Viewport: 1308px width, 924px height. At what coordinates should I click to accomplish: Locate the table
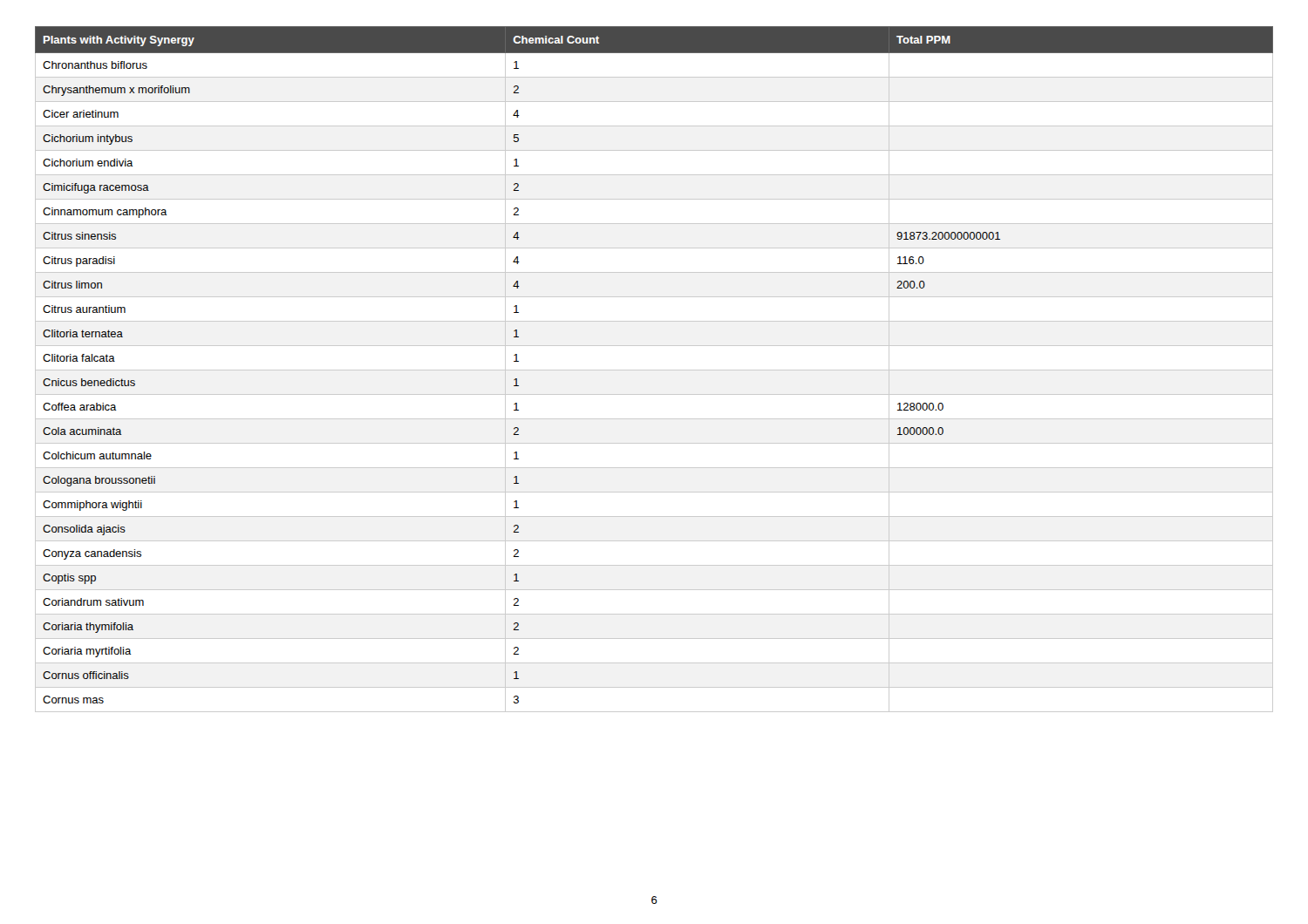[654, 369]
